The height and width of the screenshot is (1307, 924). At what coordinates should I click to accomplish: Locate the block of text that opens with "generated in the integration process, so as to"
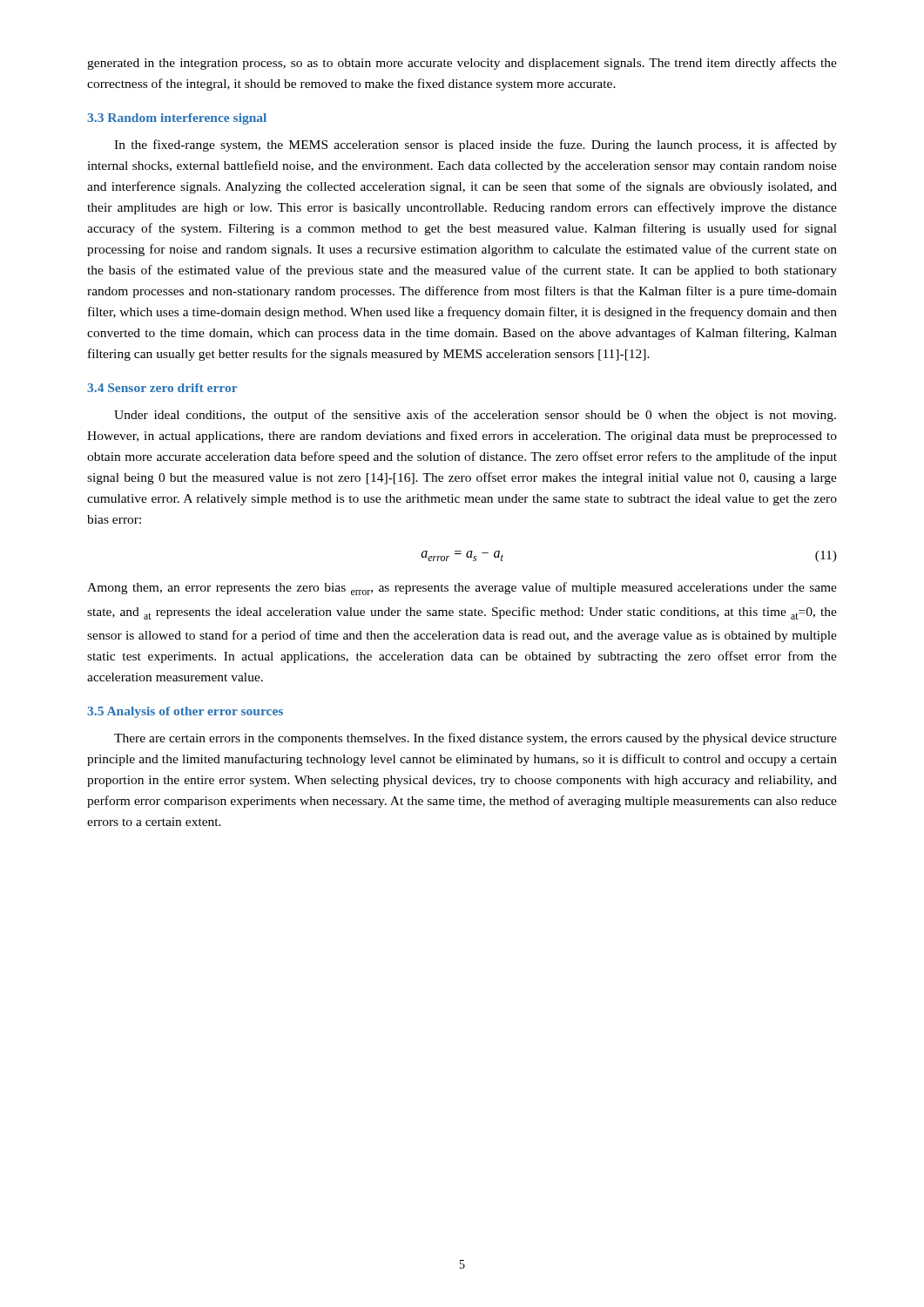(462, 73)
